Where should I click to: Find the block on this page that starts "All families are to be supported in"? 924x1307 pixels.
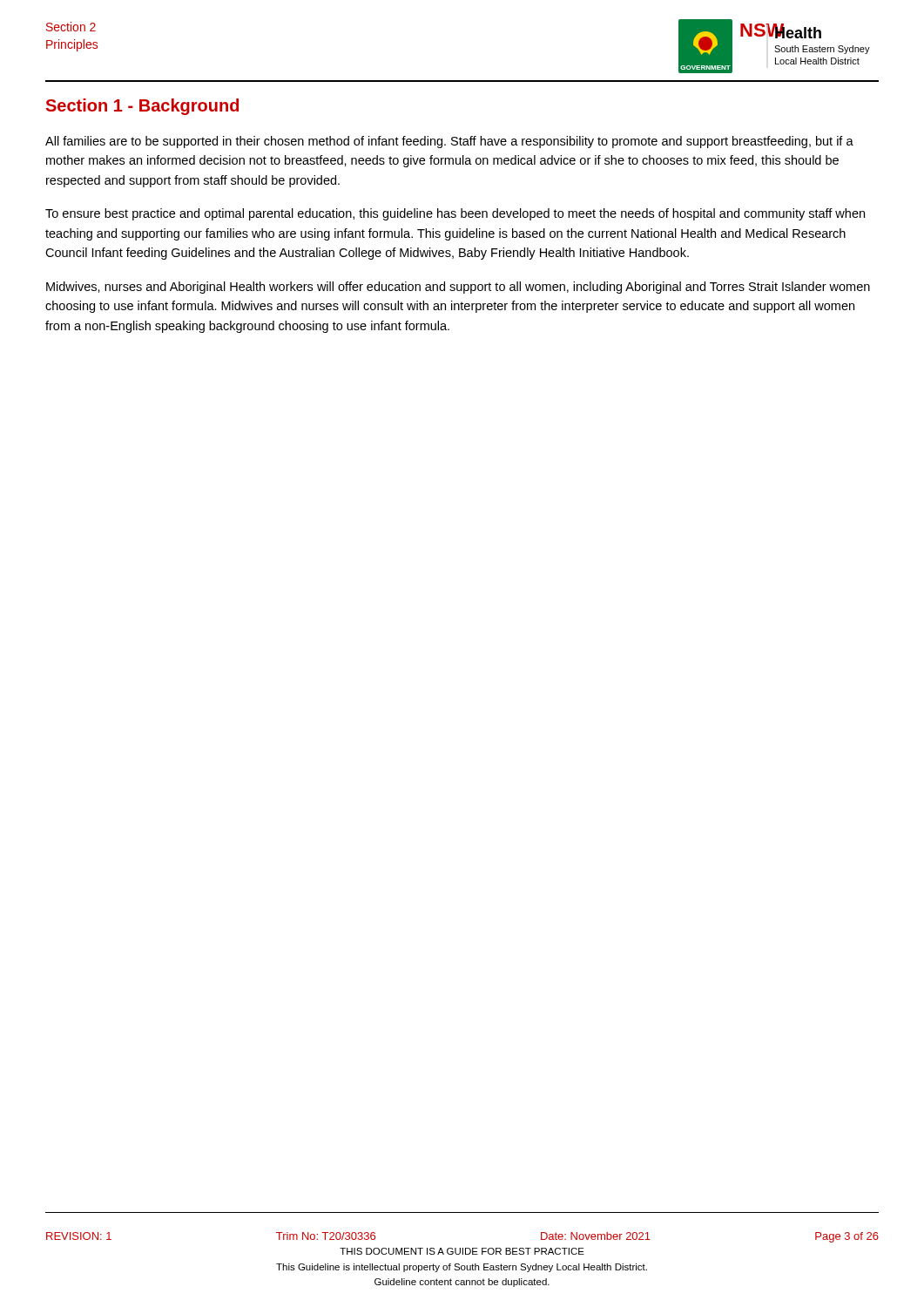(x=462, y=161)
